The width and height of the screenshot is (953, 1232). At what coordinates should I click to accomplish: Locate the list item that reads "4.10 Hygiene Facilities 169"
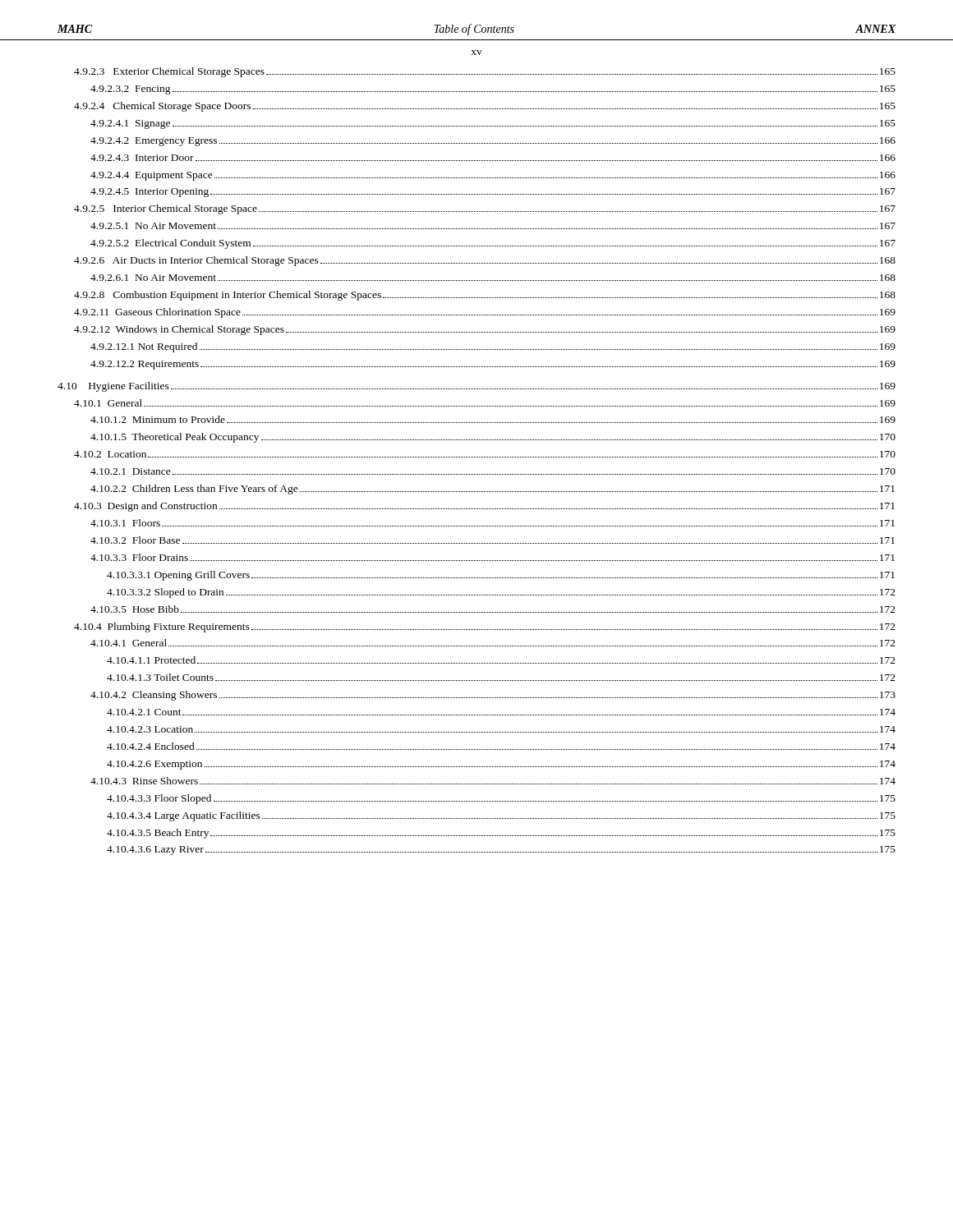tap(476, 386)
